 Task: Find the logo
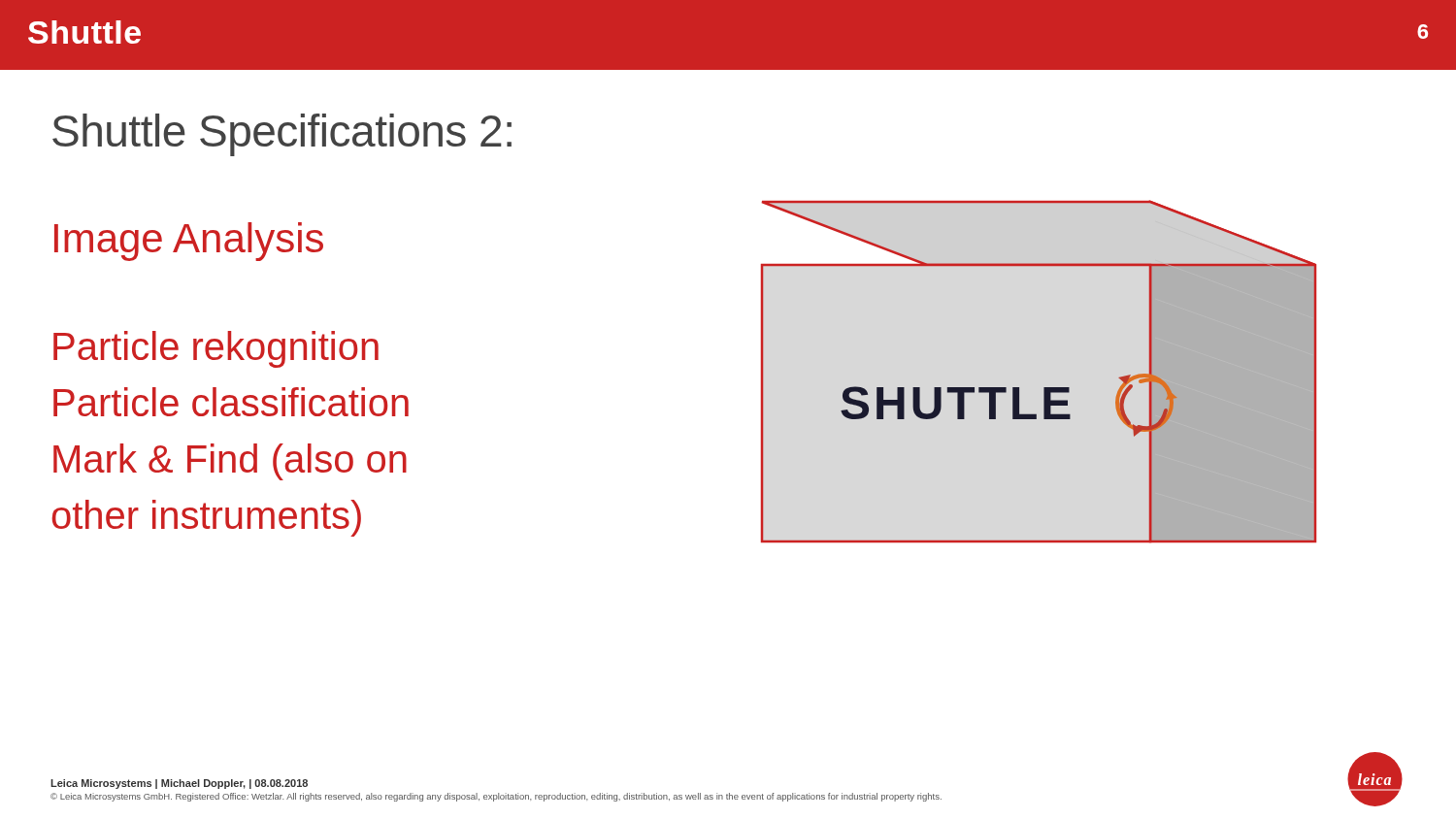click(x=1375, y=779)
